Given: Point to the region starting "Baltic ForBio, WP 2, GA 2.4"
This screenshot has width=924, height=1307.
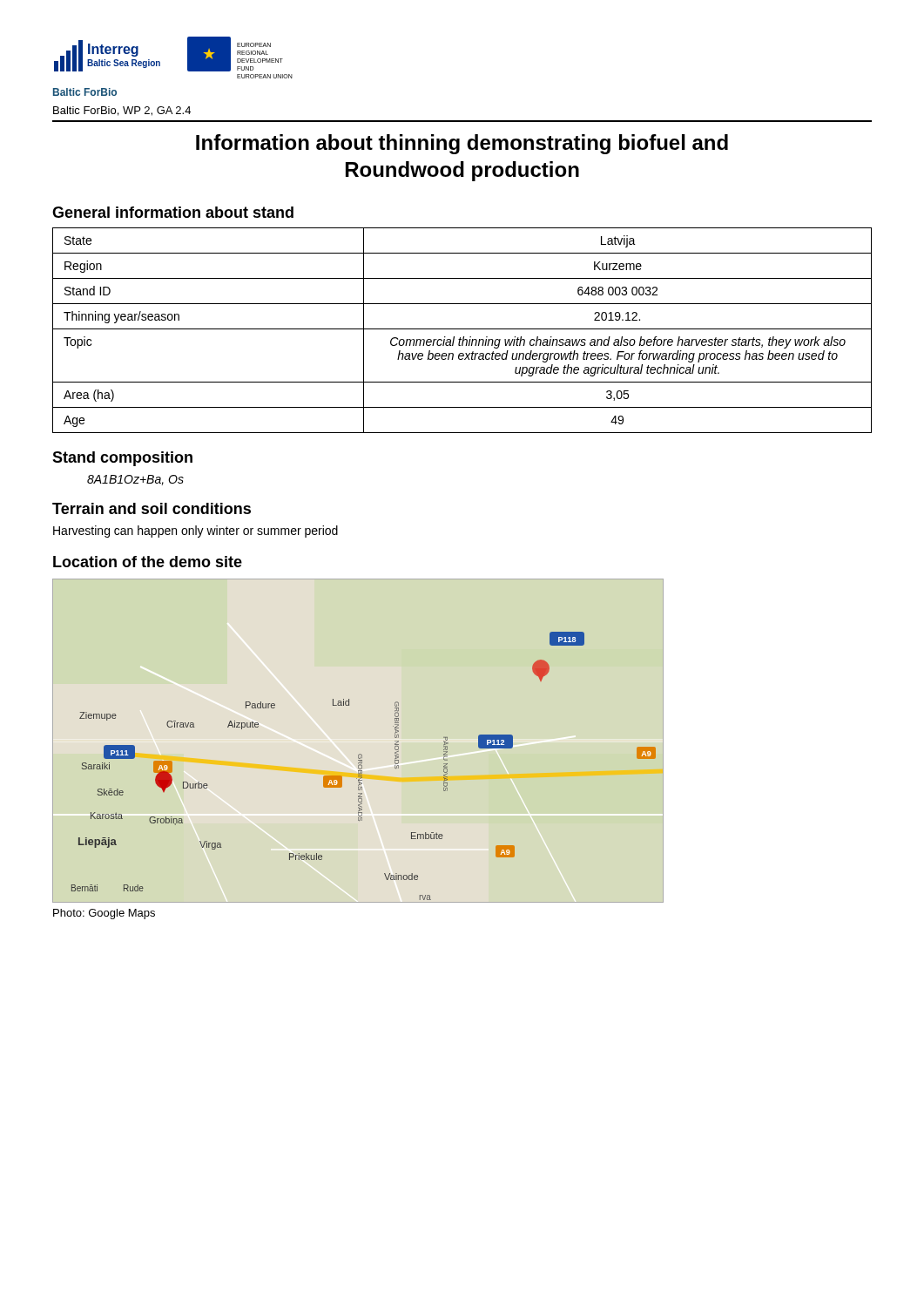Looking at the screenshot, I should [x=122, y=110].
